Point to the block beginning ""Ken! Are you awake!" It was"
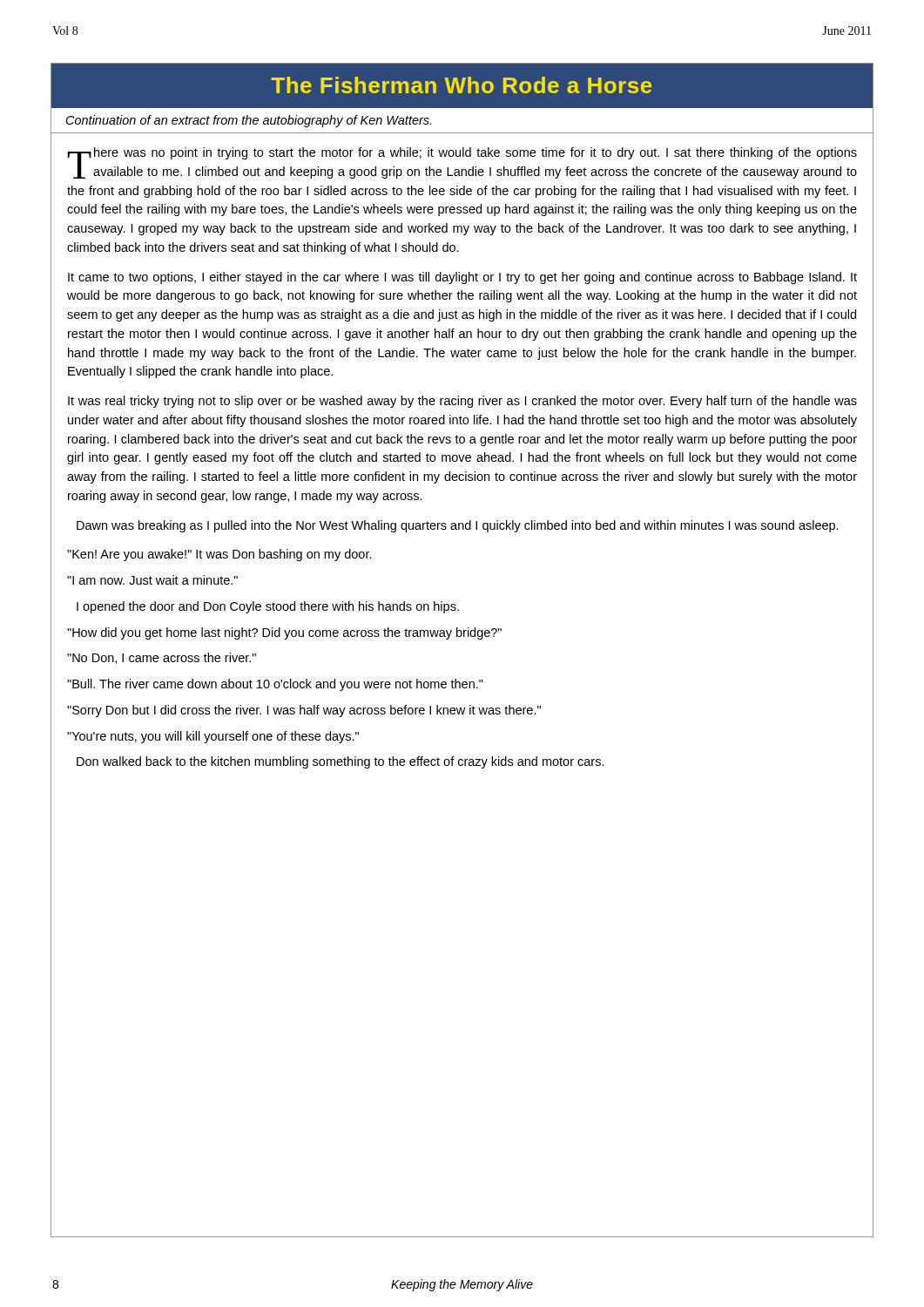The image size is (924, 1307). 220,554
